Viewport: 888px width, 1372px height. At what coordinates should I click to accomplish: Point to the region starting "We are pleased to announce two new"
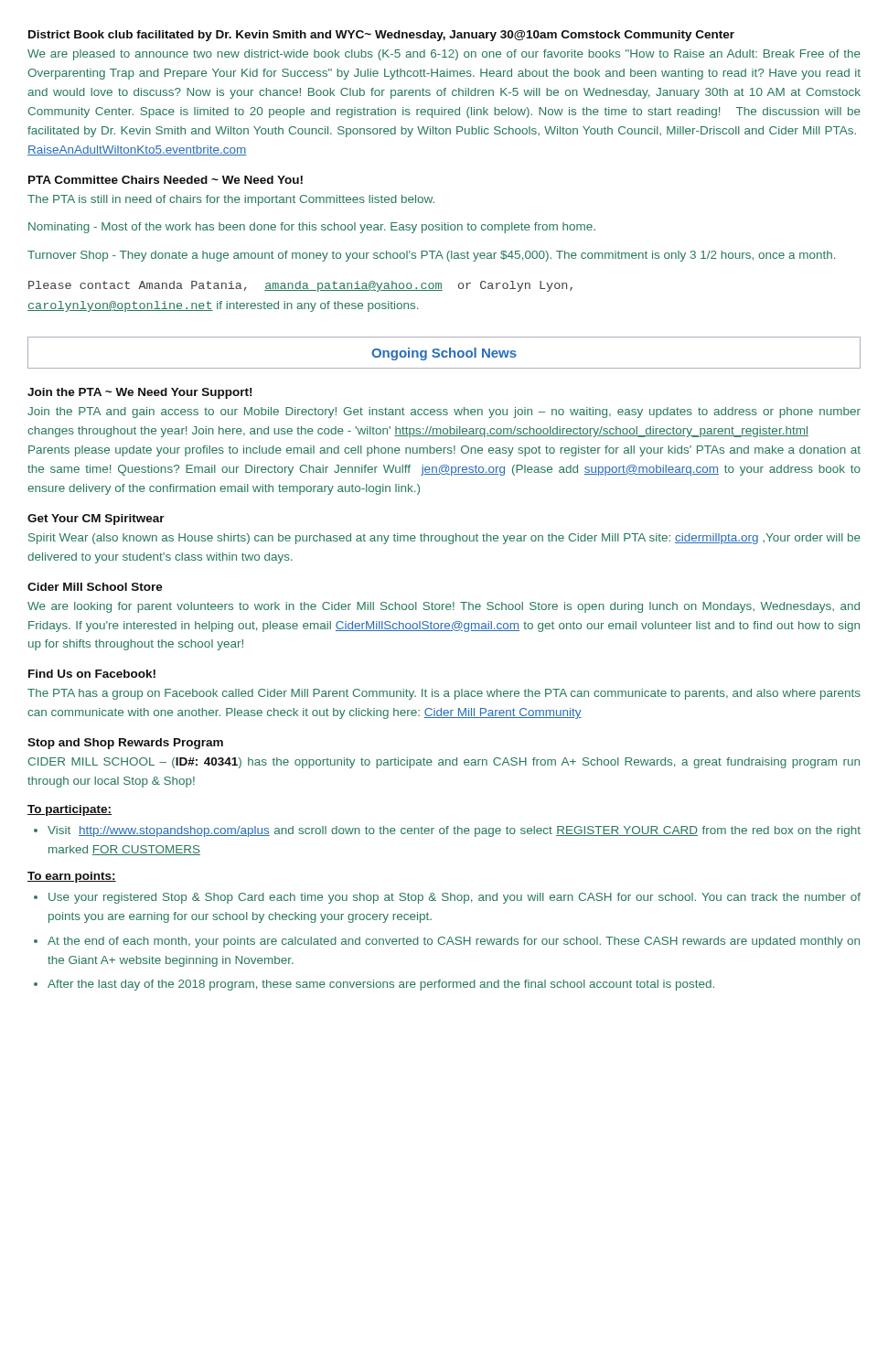444,101
